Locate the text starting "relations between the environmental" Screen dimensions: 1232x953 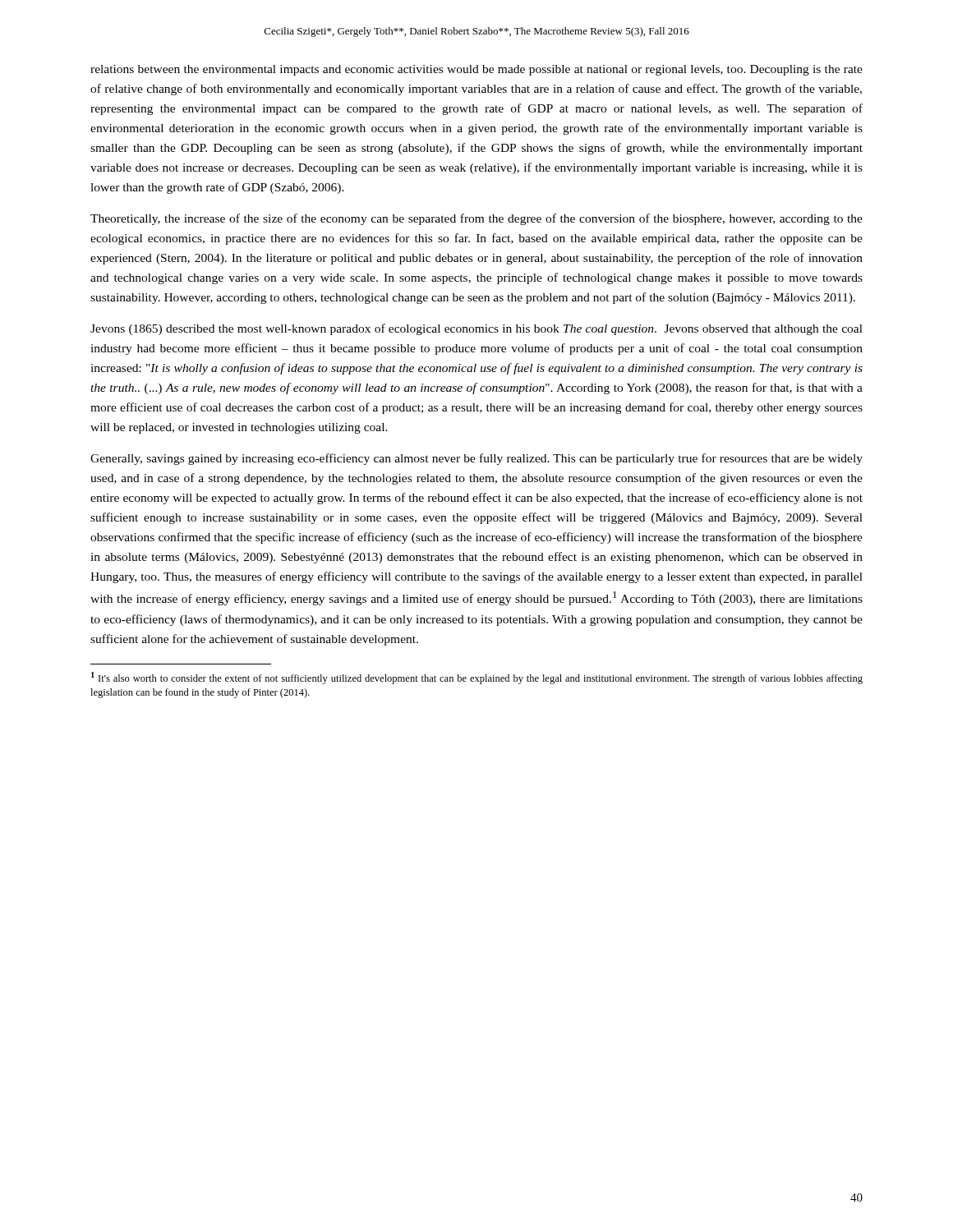point(476,128)
